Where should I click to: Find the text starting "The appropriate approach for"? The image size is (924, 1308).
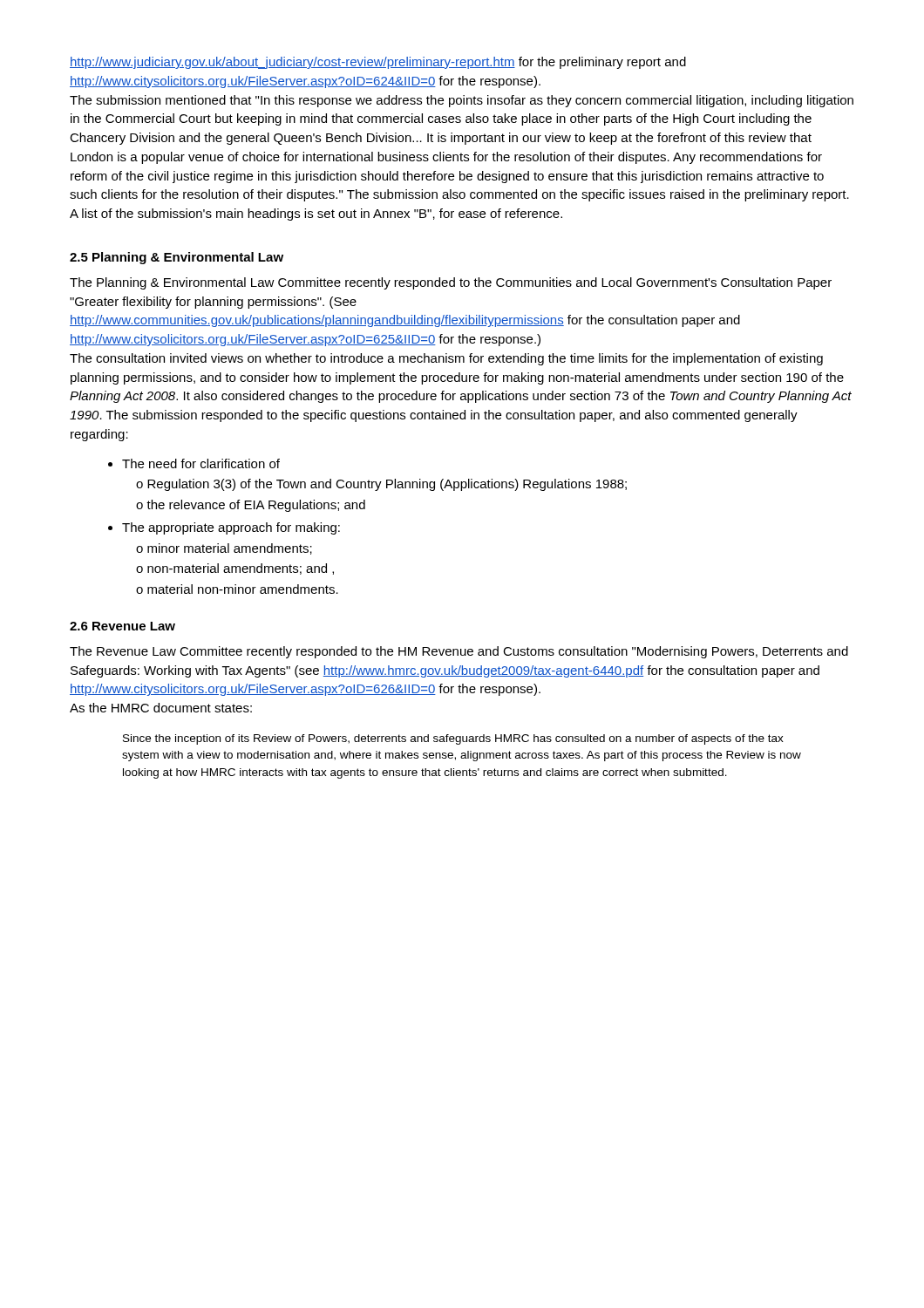pyautogui.click(x=224, y=528)
